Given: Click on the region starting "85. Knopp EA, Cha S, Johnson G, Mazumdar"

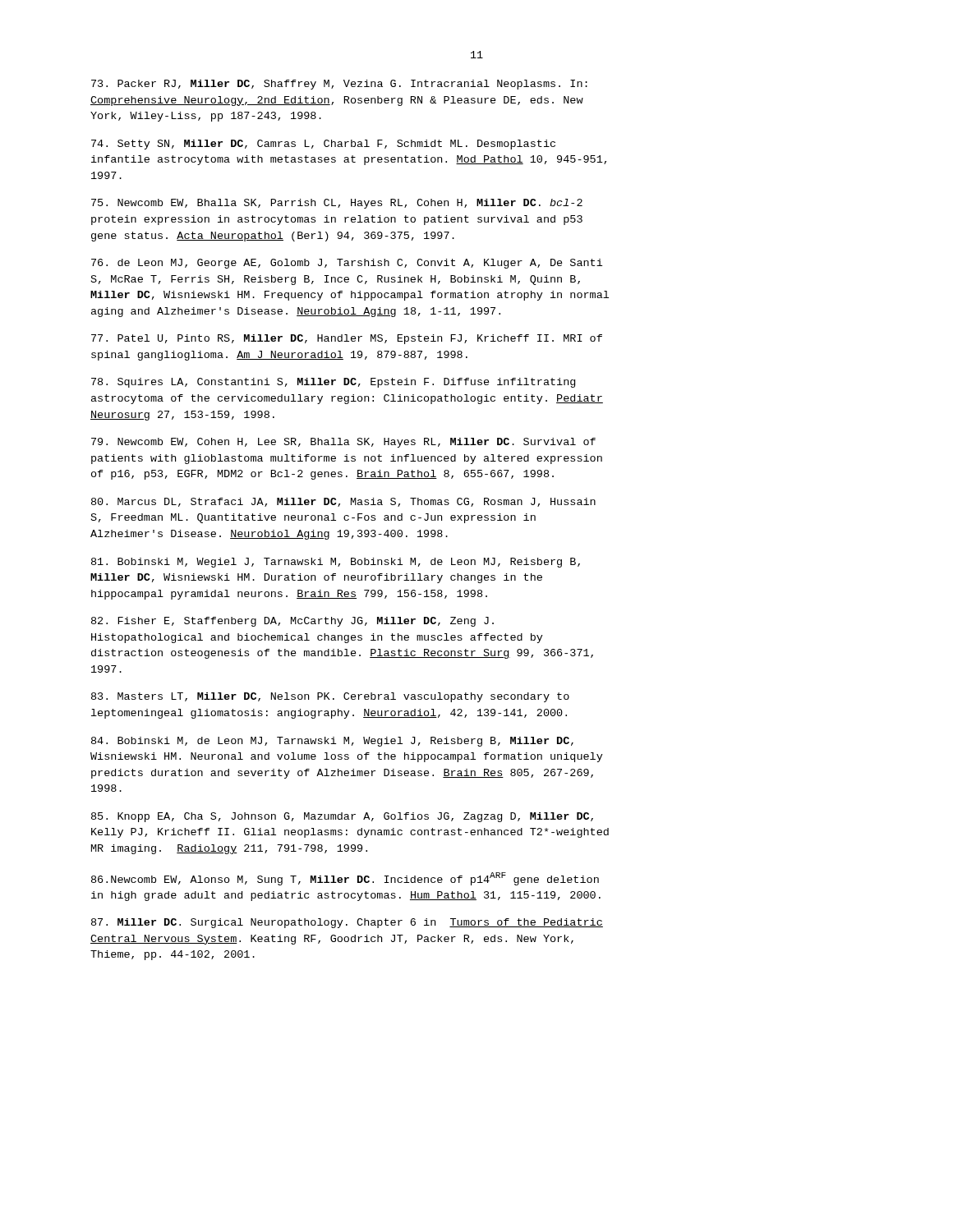Looking at the screenshot, I should coord(350,833).
